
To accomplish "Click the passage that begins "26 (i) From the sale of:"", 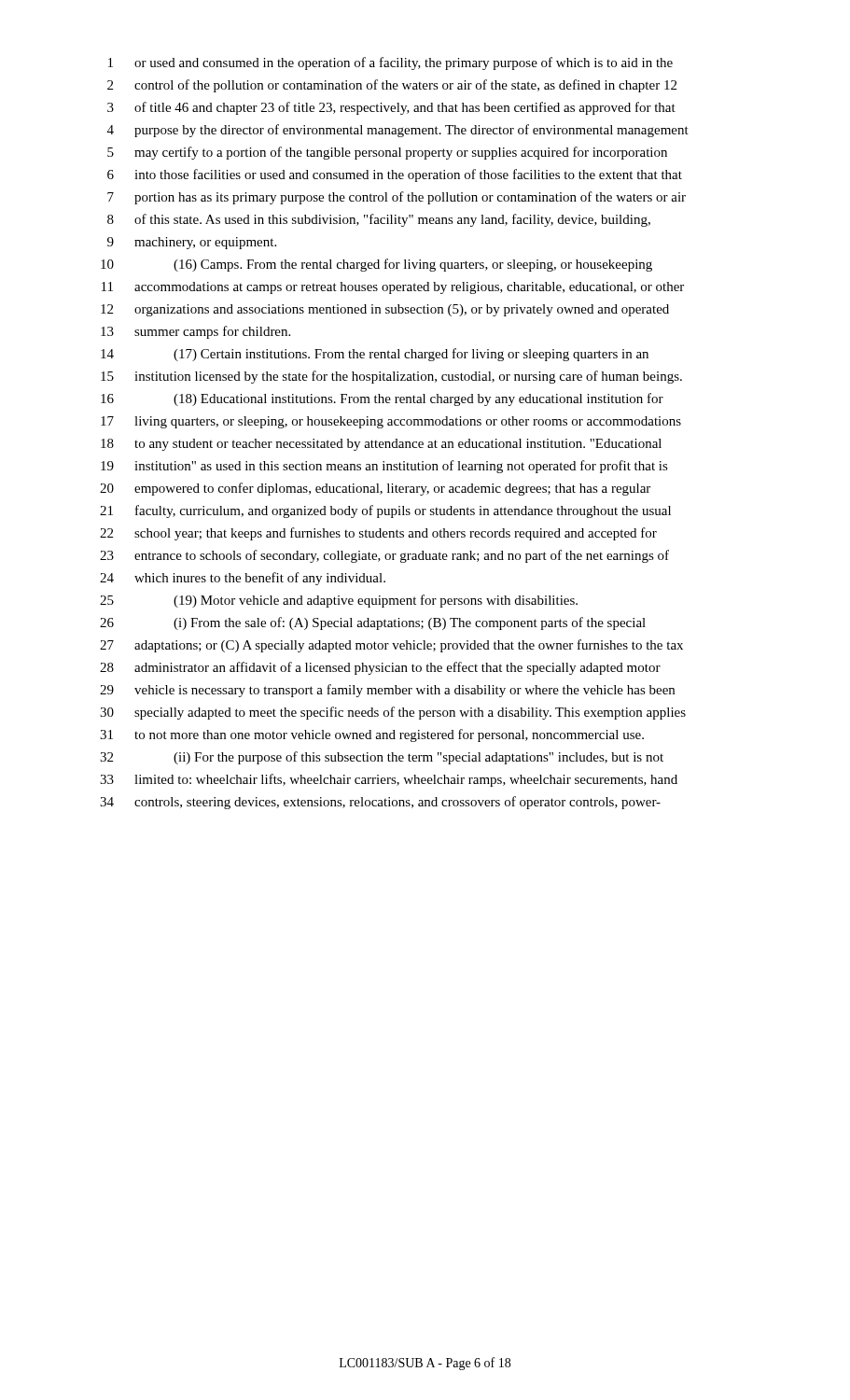I will point(425,623).
